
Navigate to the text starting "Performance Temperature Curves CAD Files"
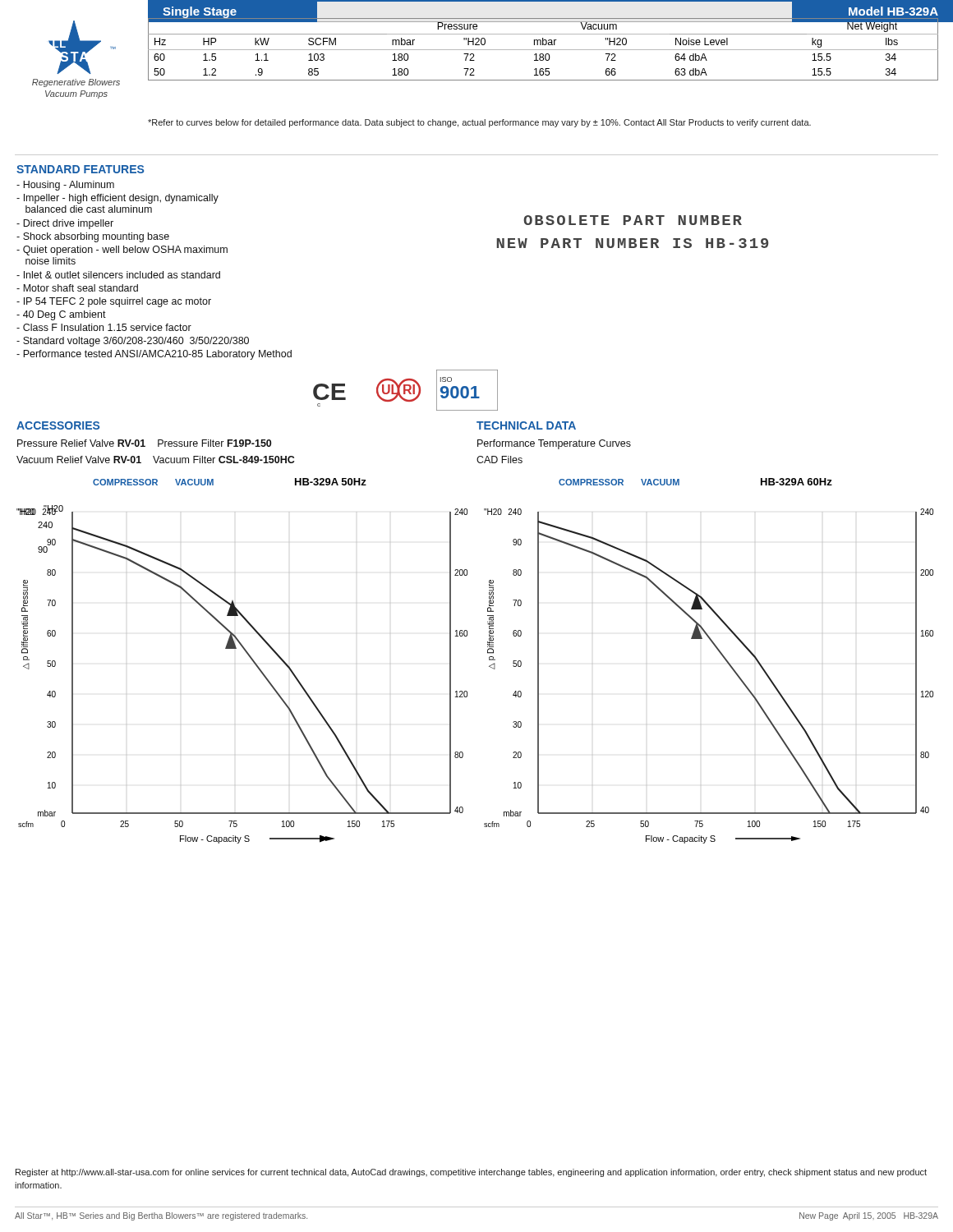pyautogui.click(x=554, y=452)
